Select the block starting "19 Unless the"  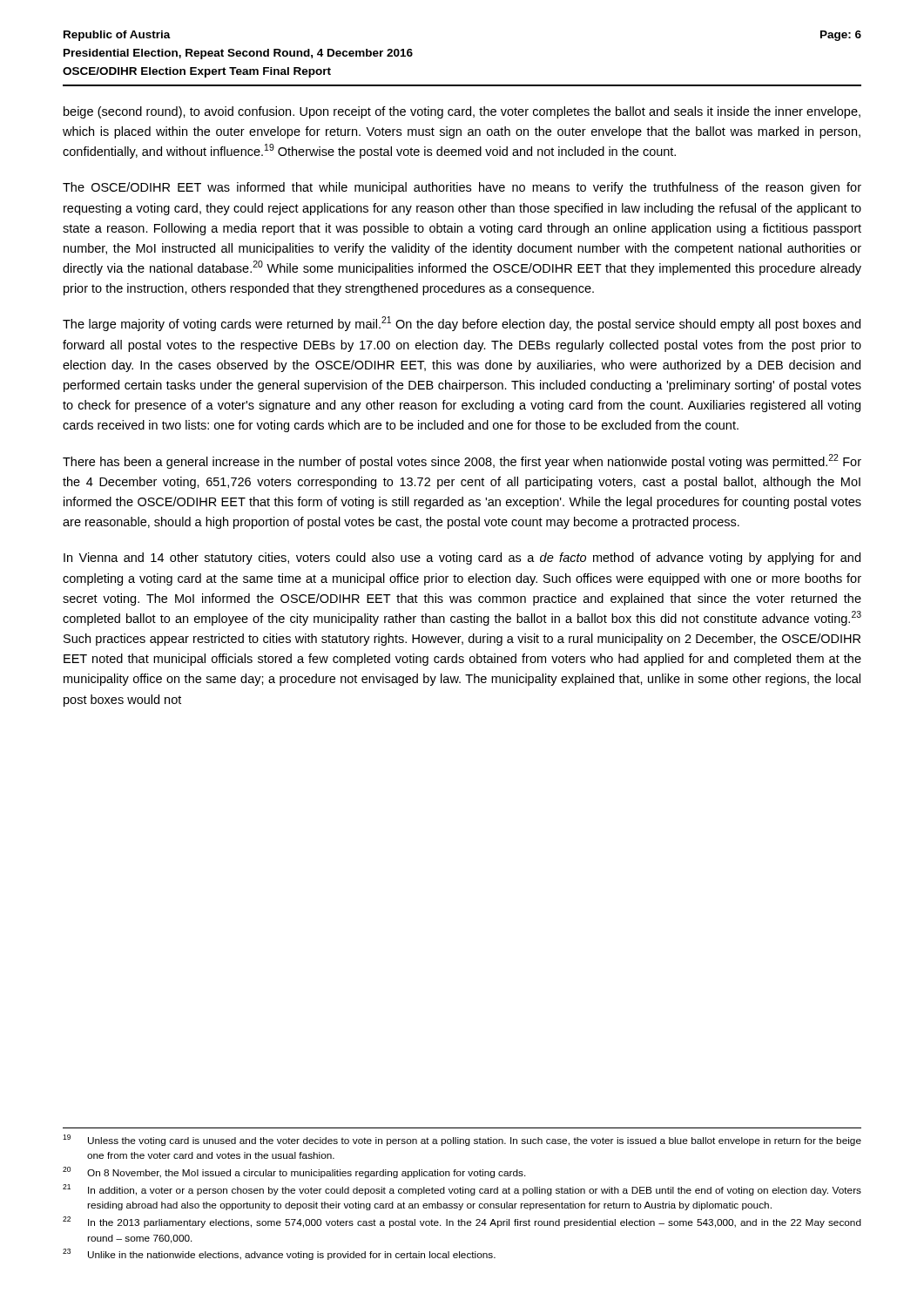point(462,1149)
